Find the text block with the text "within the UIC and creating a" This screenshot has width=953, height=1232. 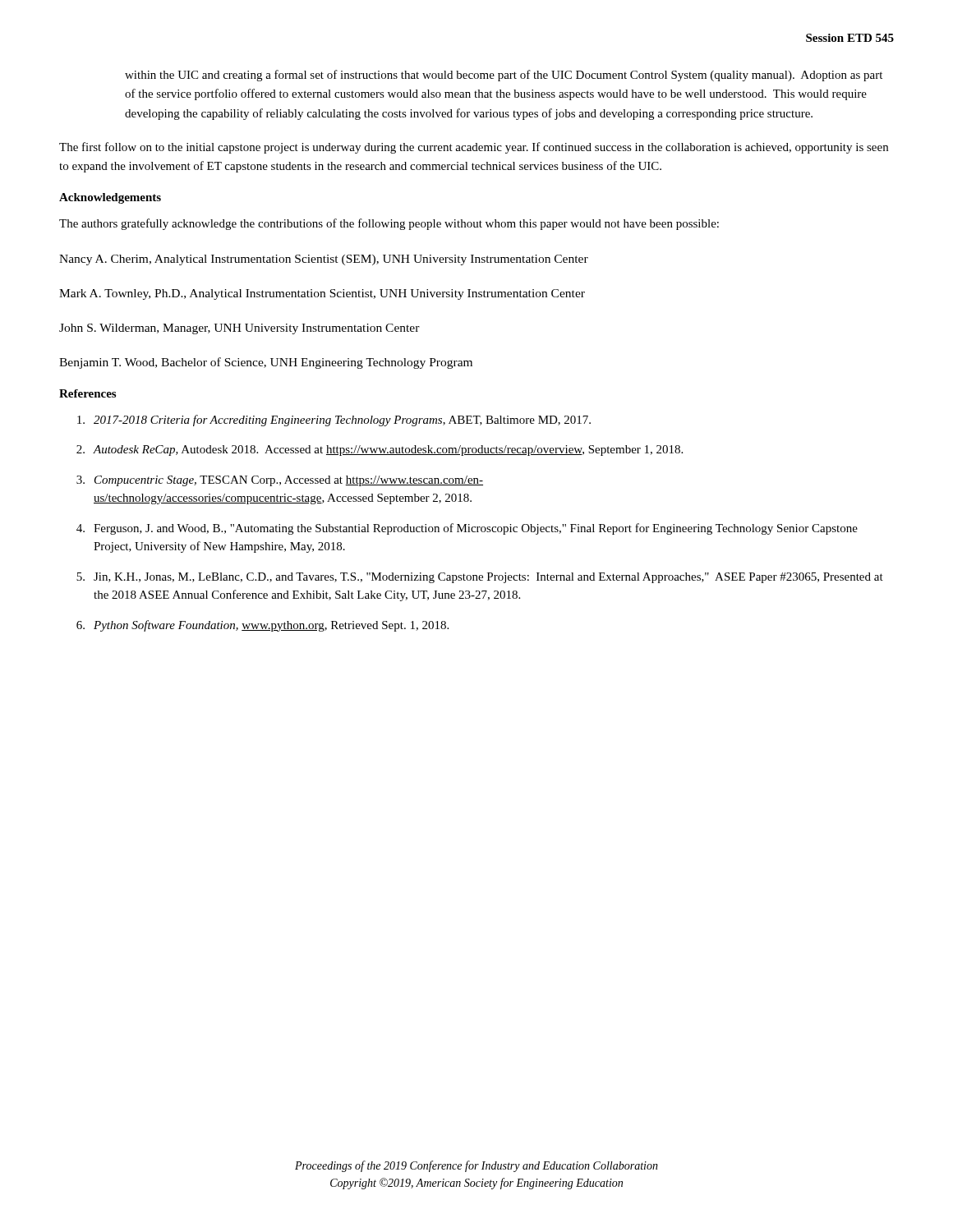(x=504, y=94)
